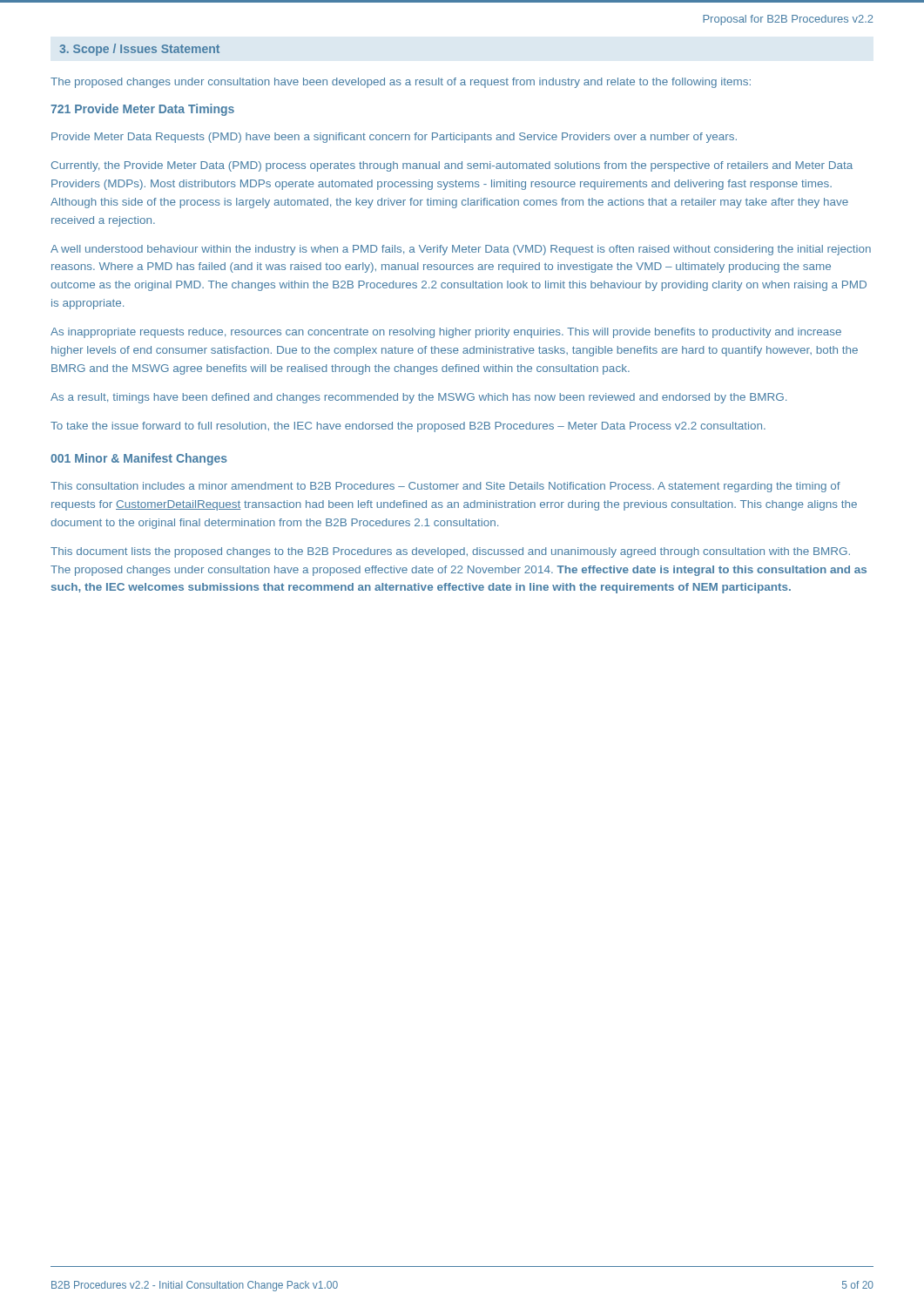Find the block on this page that starts "This document lists"
924x1307 pixels.
pyautogui.click(x=459, y=569)
